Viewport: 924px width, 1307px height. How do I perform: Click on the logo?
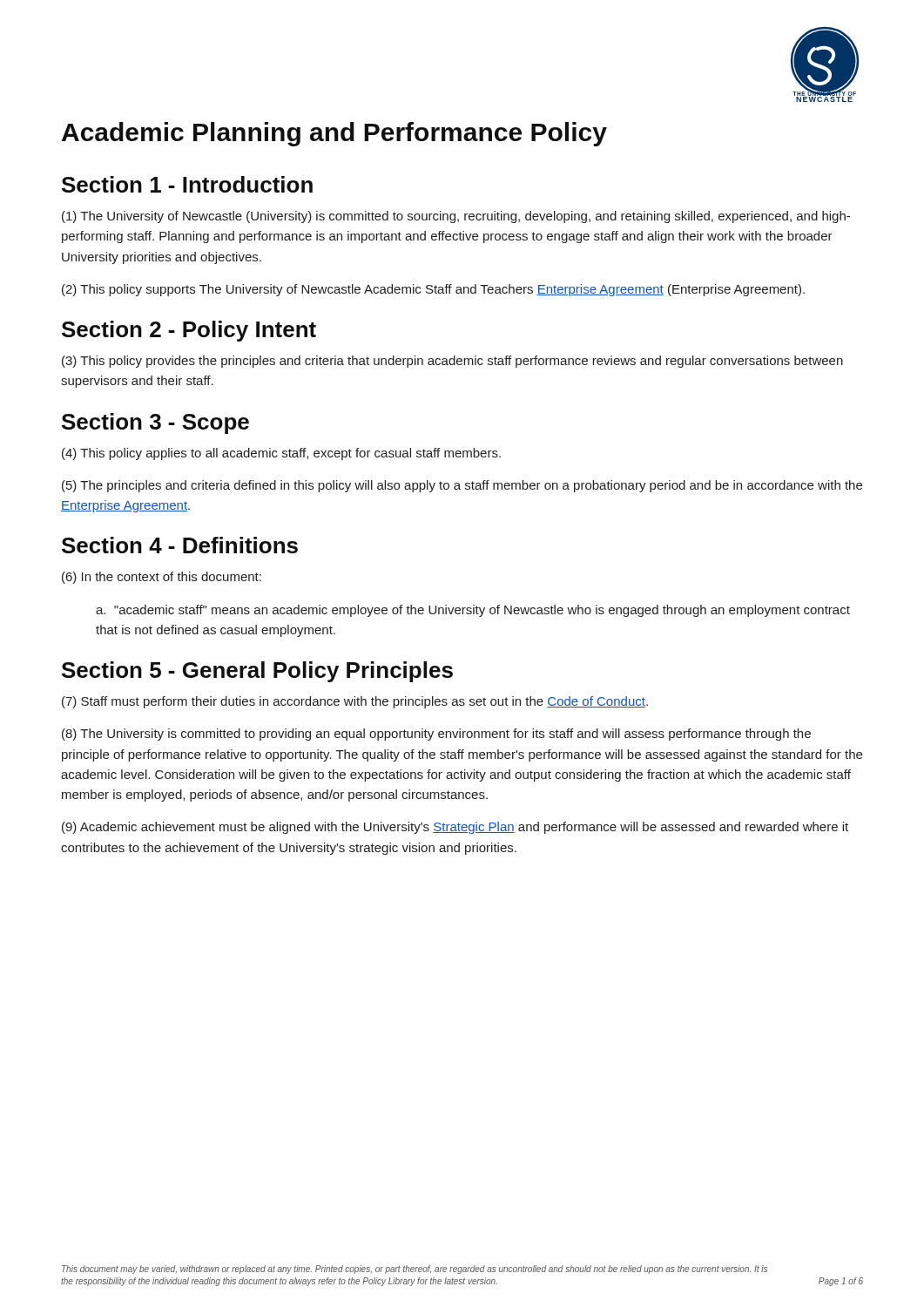(x=825, y=65)
